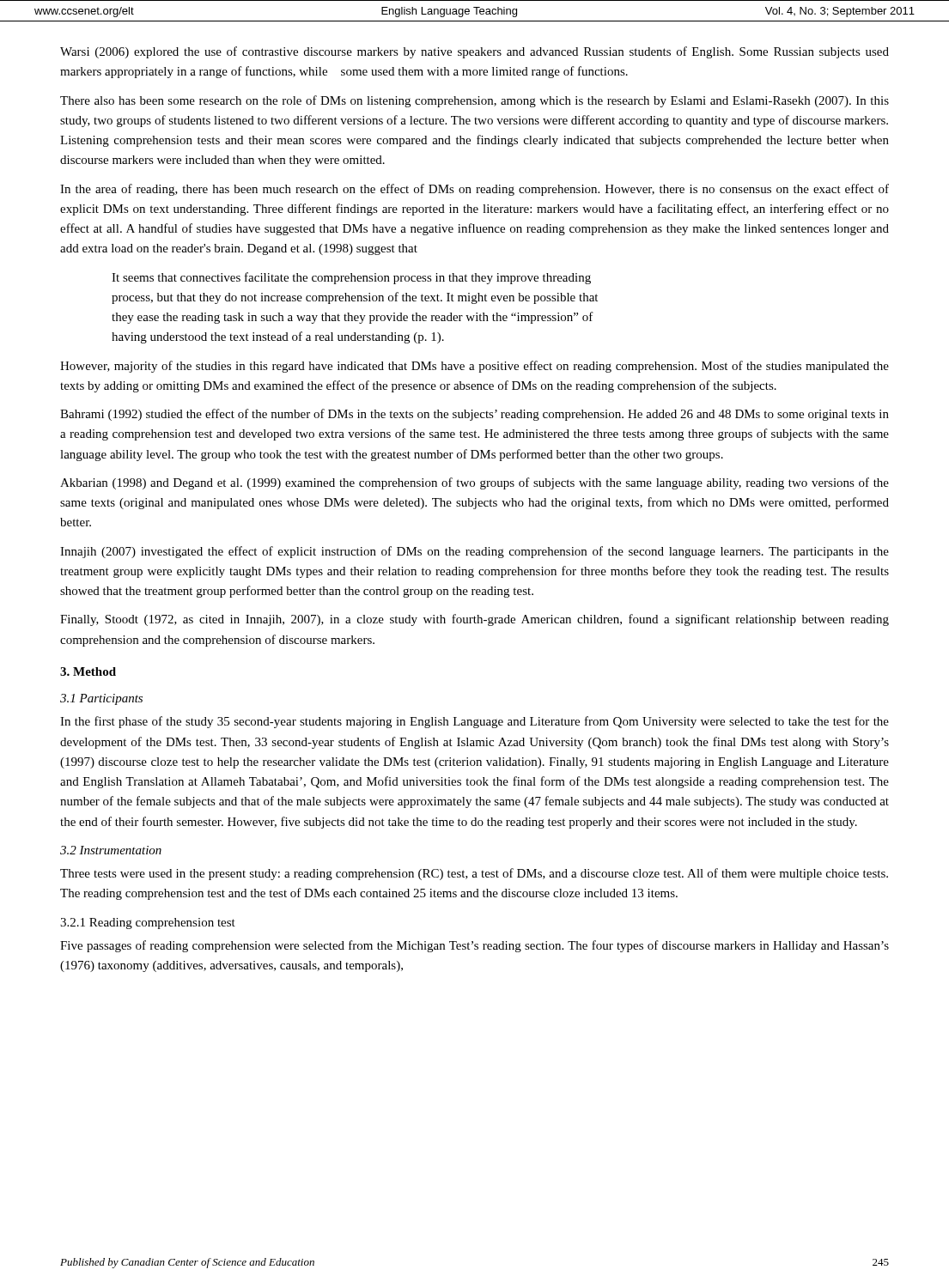
Task: Select the text block that reads "Akbarian (1998) and Degand et al."
Action: point(474,503)
